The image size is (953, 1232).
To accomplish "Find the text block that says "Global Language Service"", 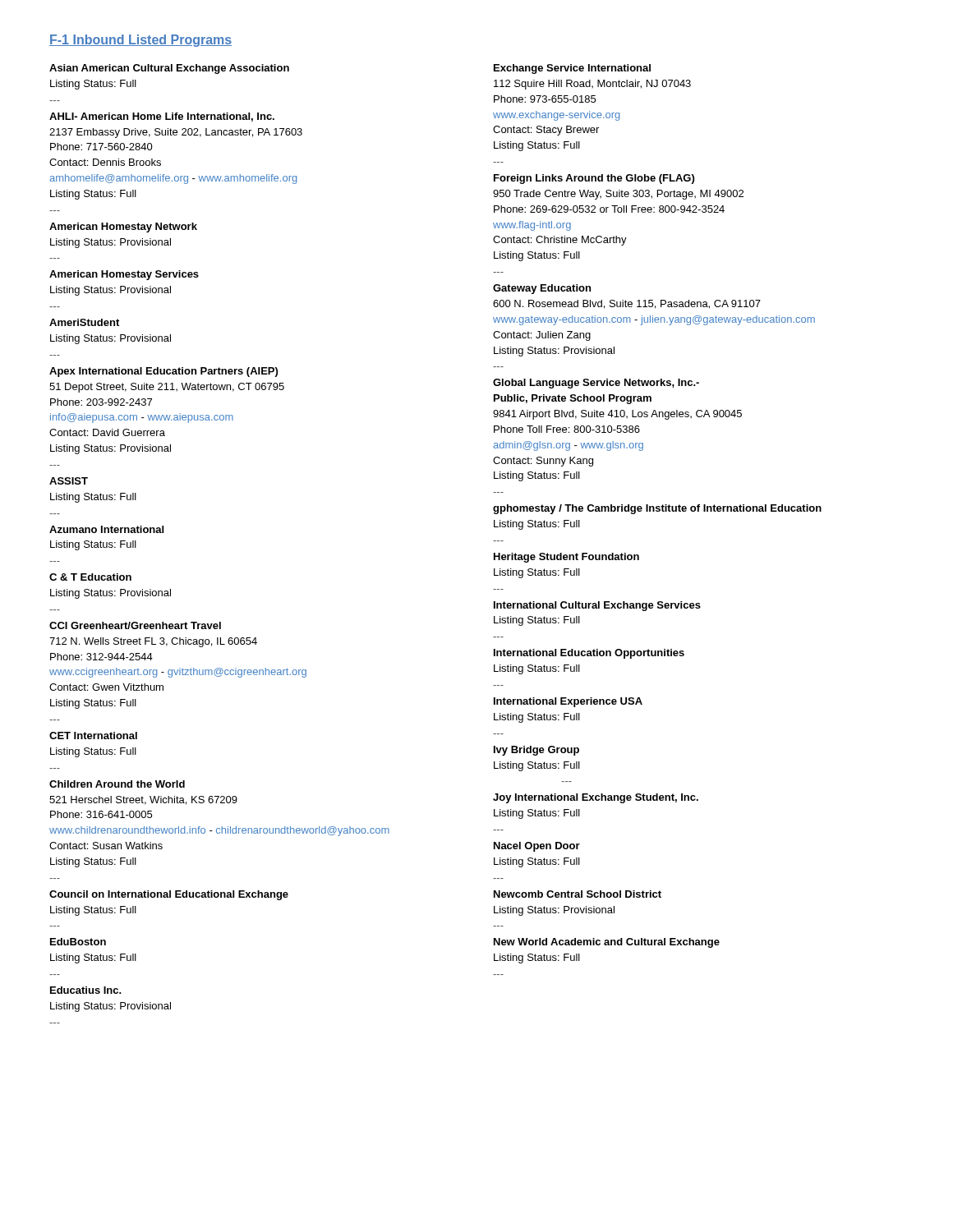I will 596,384.
